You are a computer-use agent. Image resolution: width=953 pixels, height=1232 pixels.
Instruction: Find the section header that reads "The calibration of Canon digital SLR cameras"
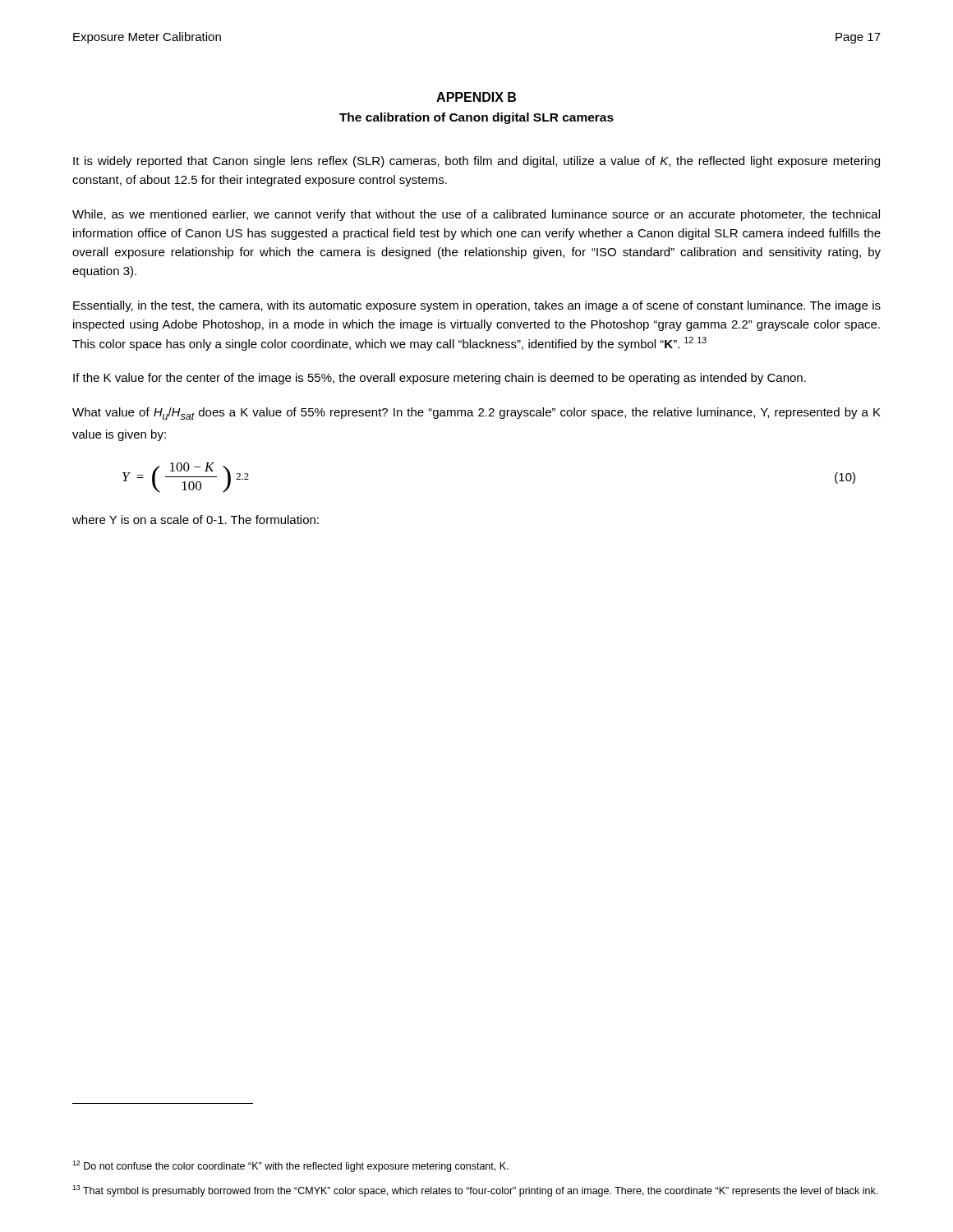click(476, 117)
